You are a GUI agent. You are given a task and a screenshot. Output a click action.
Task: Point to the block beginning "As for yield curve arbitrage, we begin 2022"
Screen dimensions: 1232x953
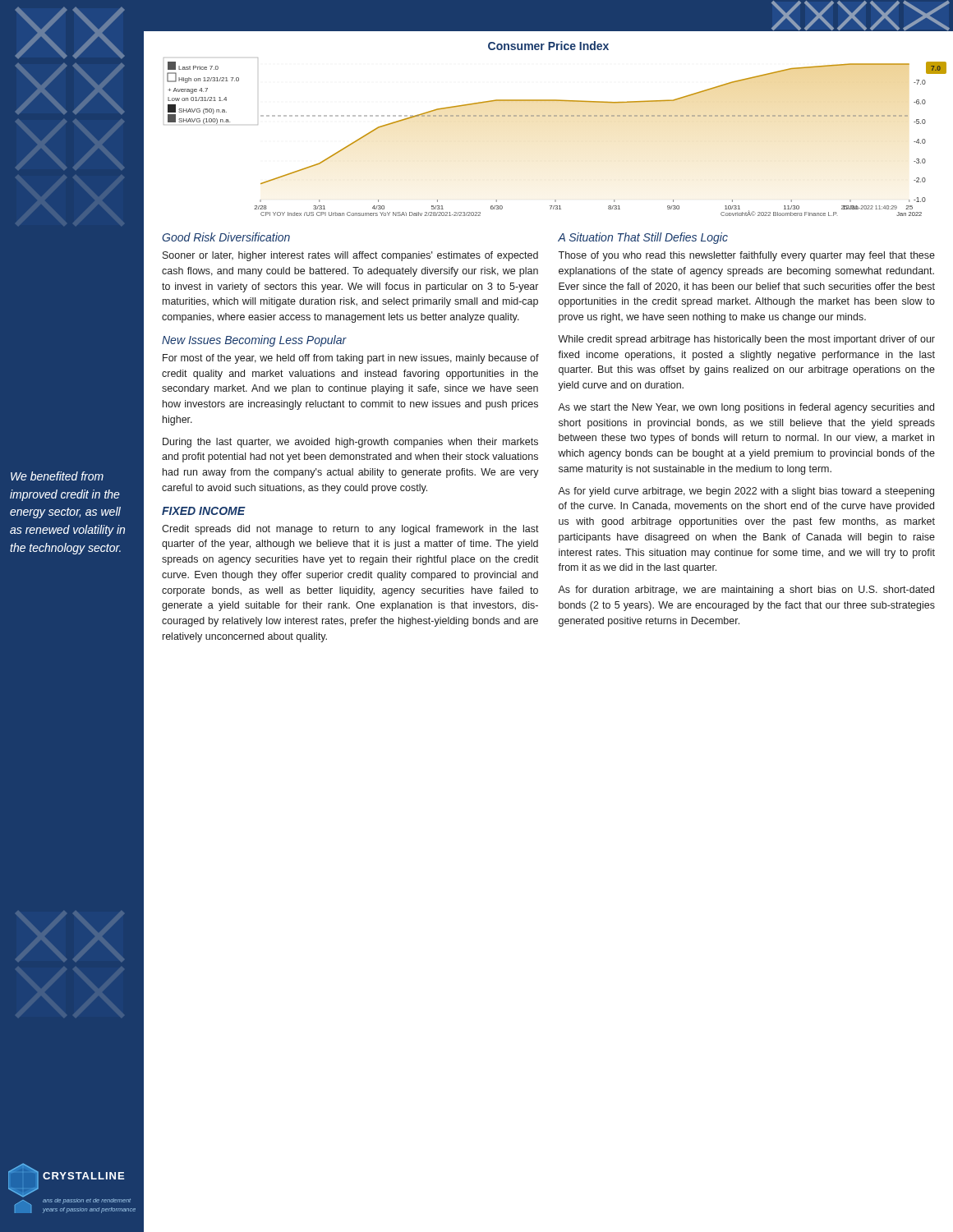click(747, 530)
